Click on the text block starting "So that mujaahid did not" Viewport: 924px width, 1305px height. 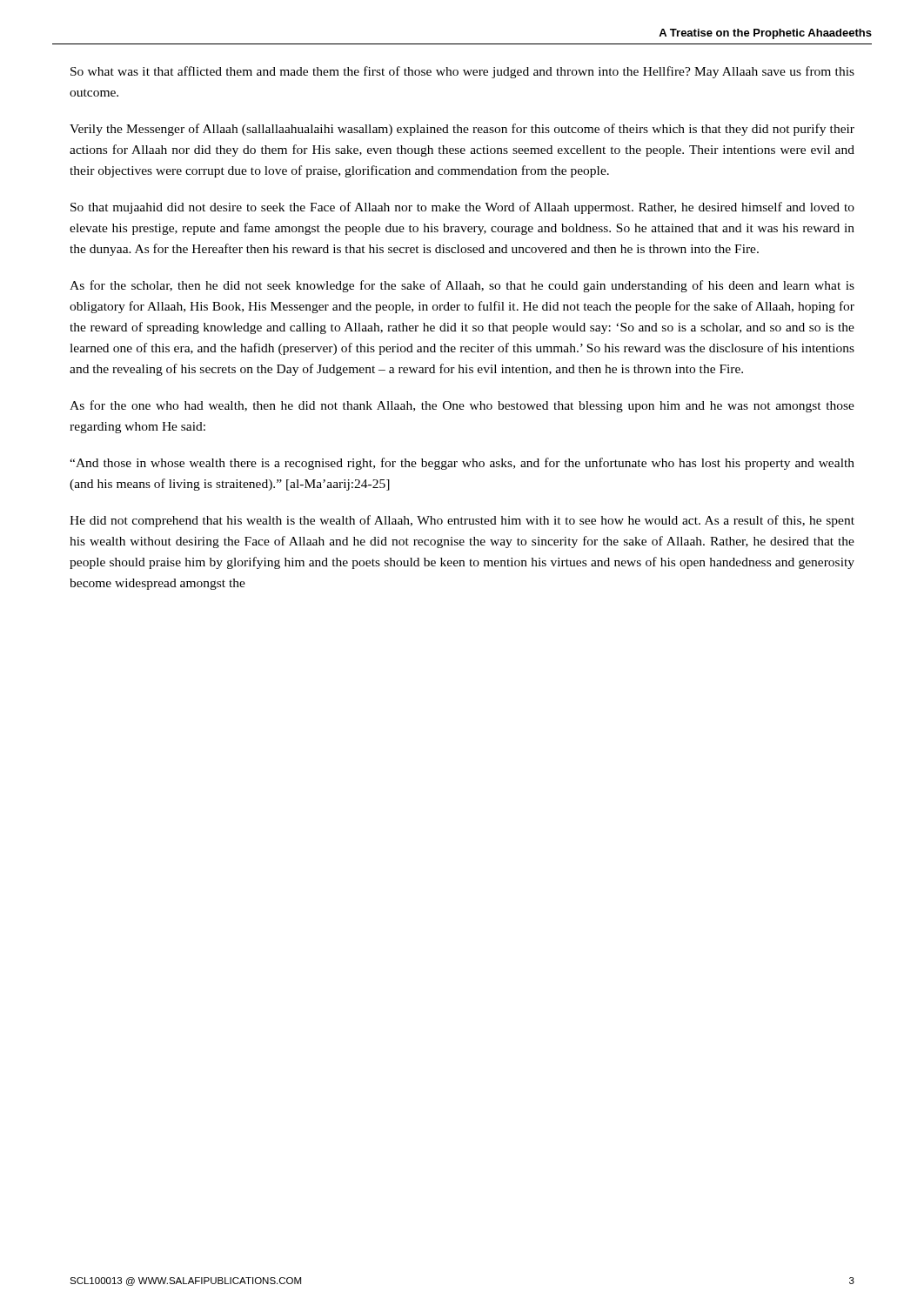[x=462, y=228]
